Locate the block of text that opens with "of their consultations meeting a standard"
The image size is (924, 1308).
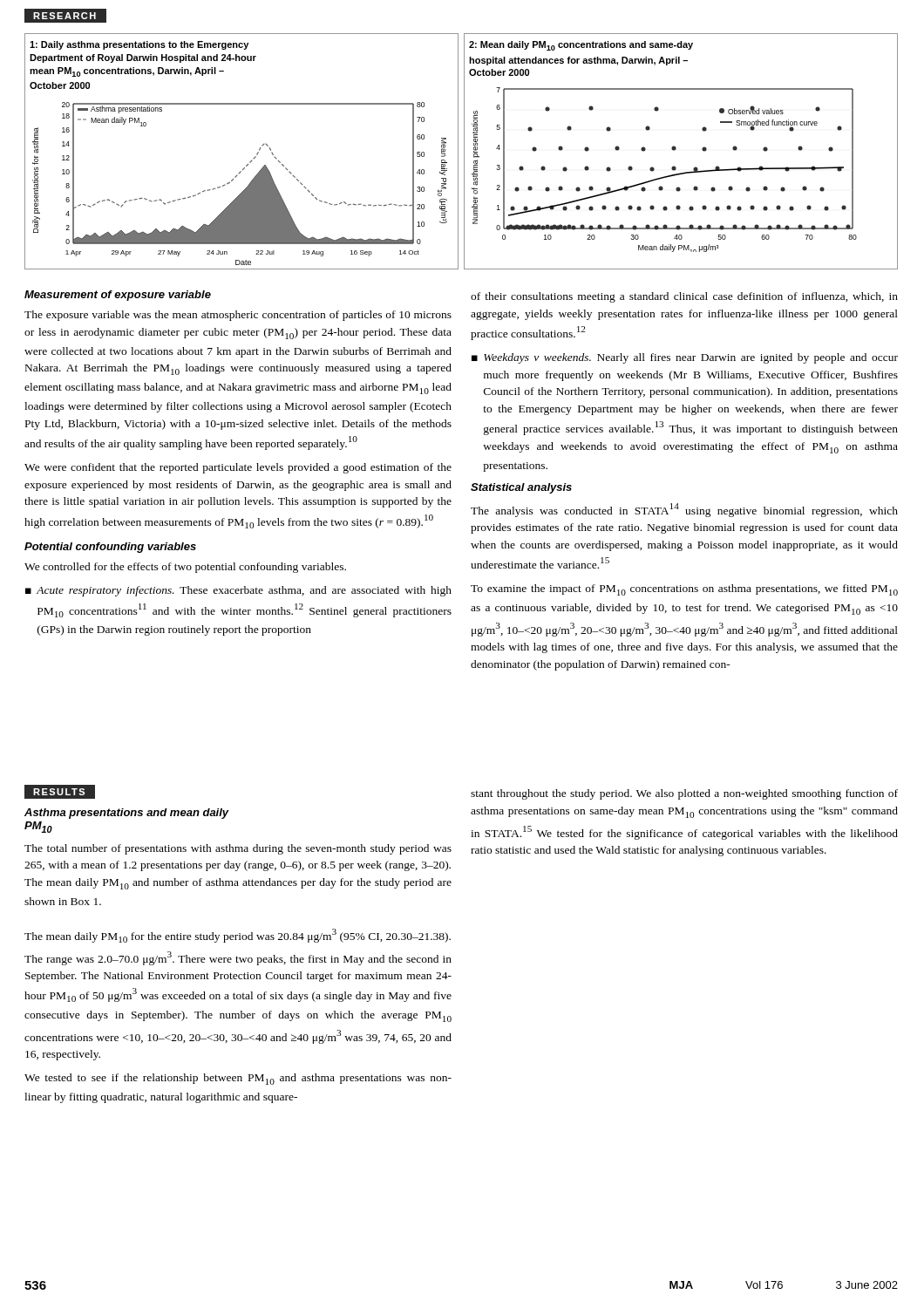point(684,315)
